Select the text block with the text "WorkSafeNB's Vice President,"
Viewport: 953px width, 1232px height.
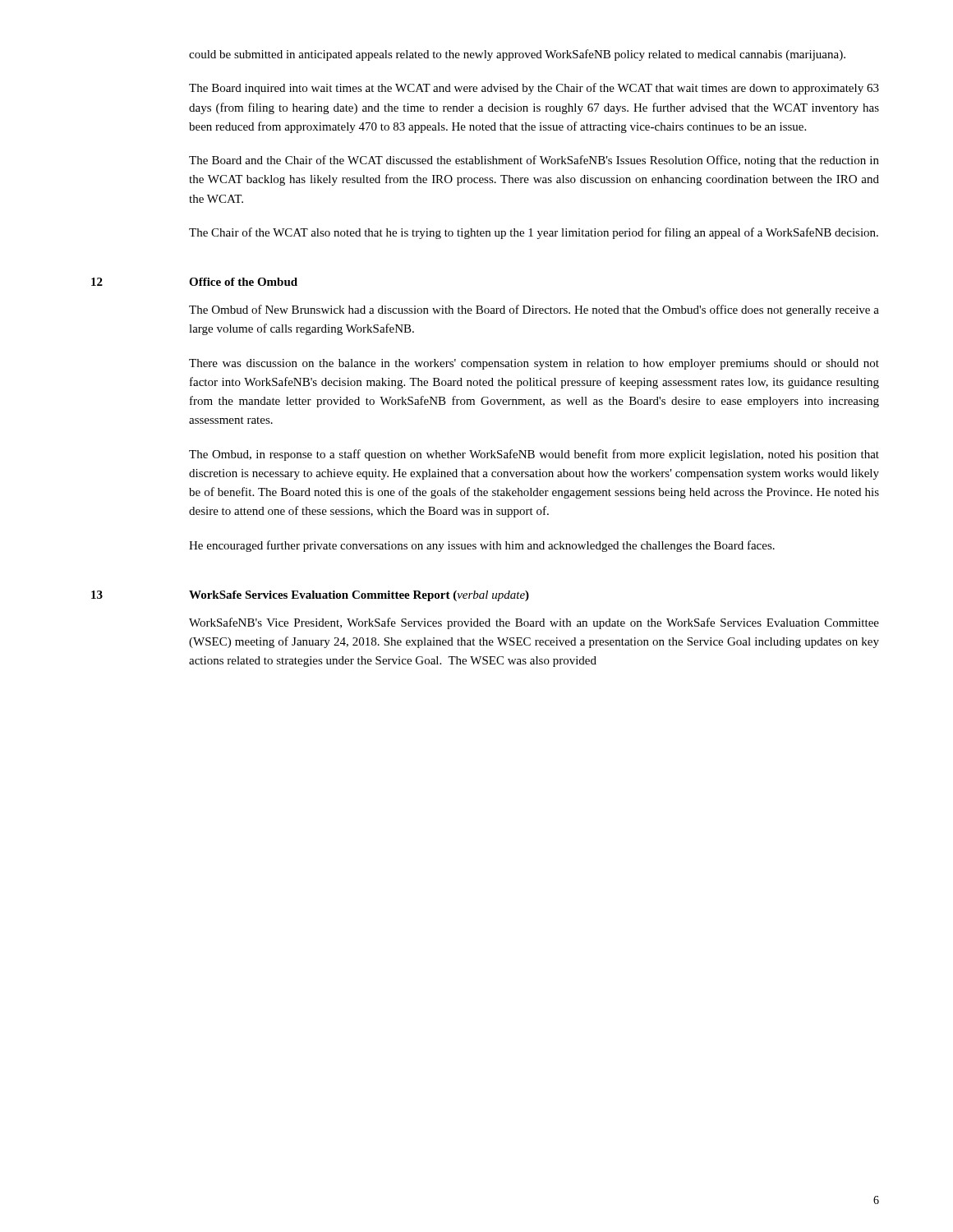point(534,641)
